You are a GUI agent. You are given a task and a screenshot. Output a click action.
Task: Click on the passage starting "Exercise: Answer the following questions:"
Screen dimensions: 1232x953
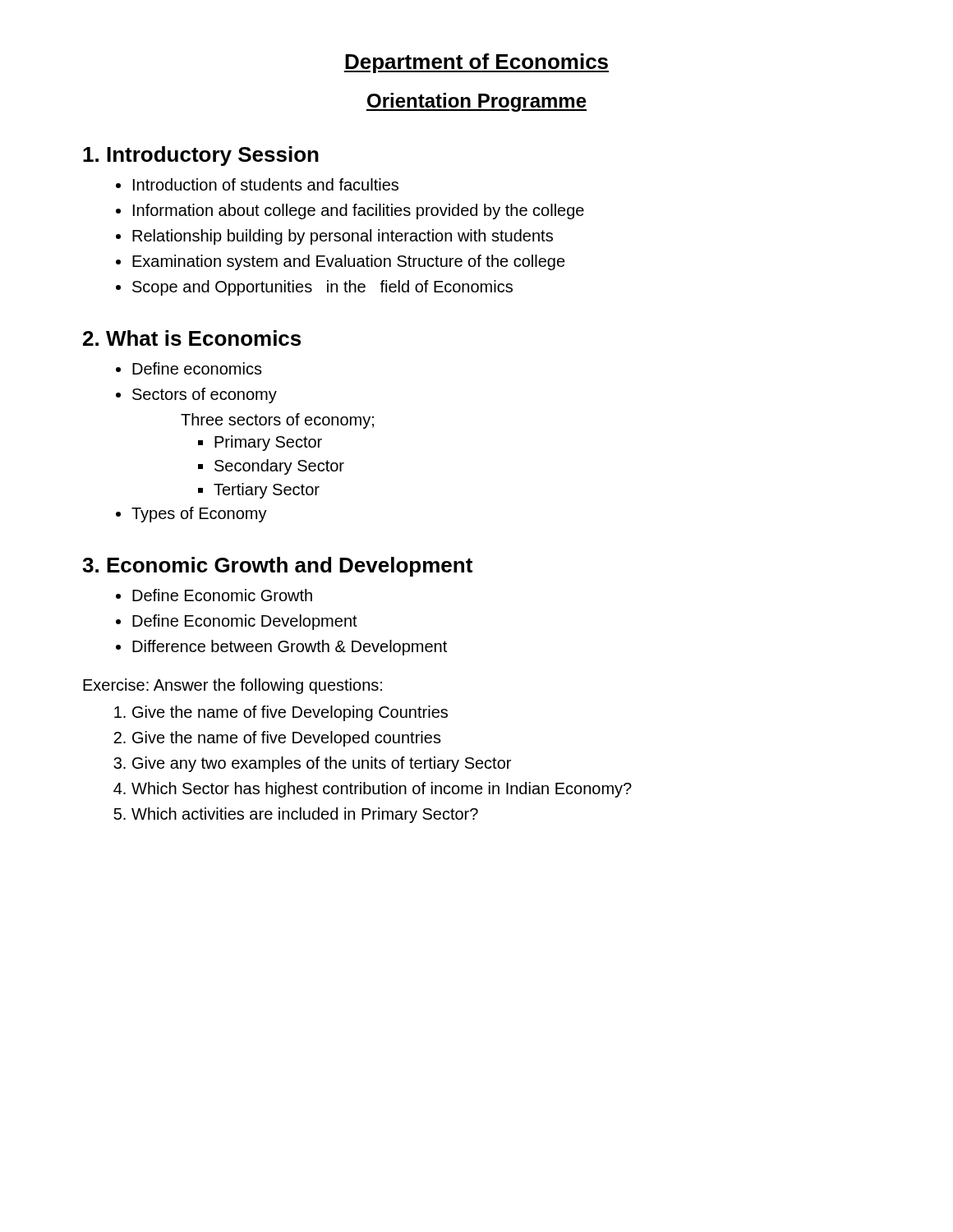pyautogui.click(x=233, y=685)
